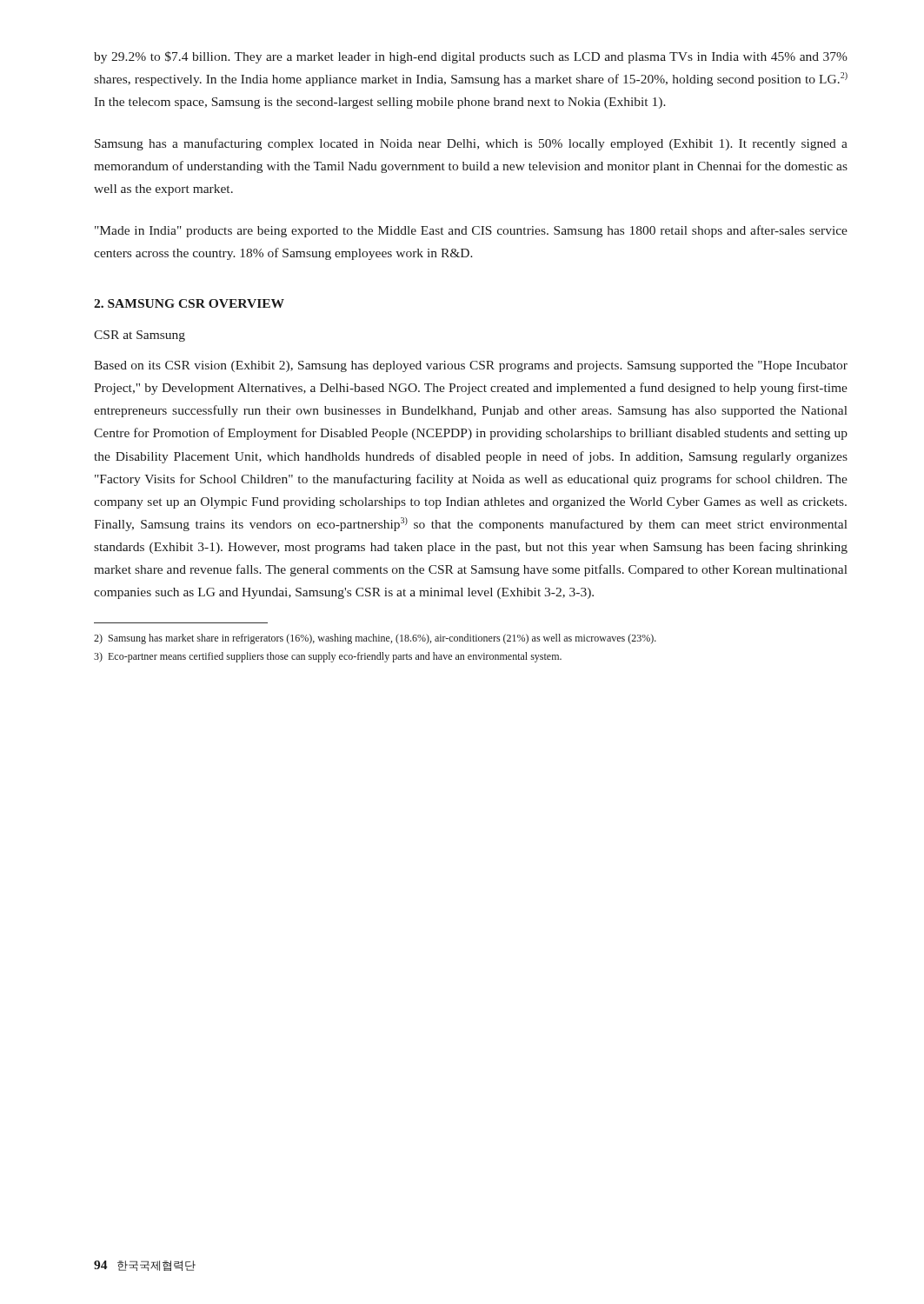Locate the block of text that opens with "2) Samsung has market share in"
Viewport: 924px width, 1304px height.
375,638
